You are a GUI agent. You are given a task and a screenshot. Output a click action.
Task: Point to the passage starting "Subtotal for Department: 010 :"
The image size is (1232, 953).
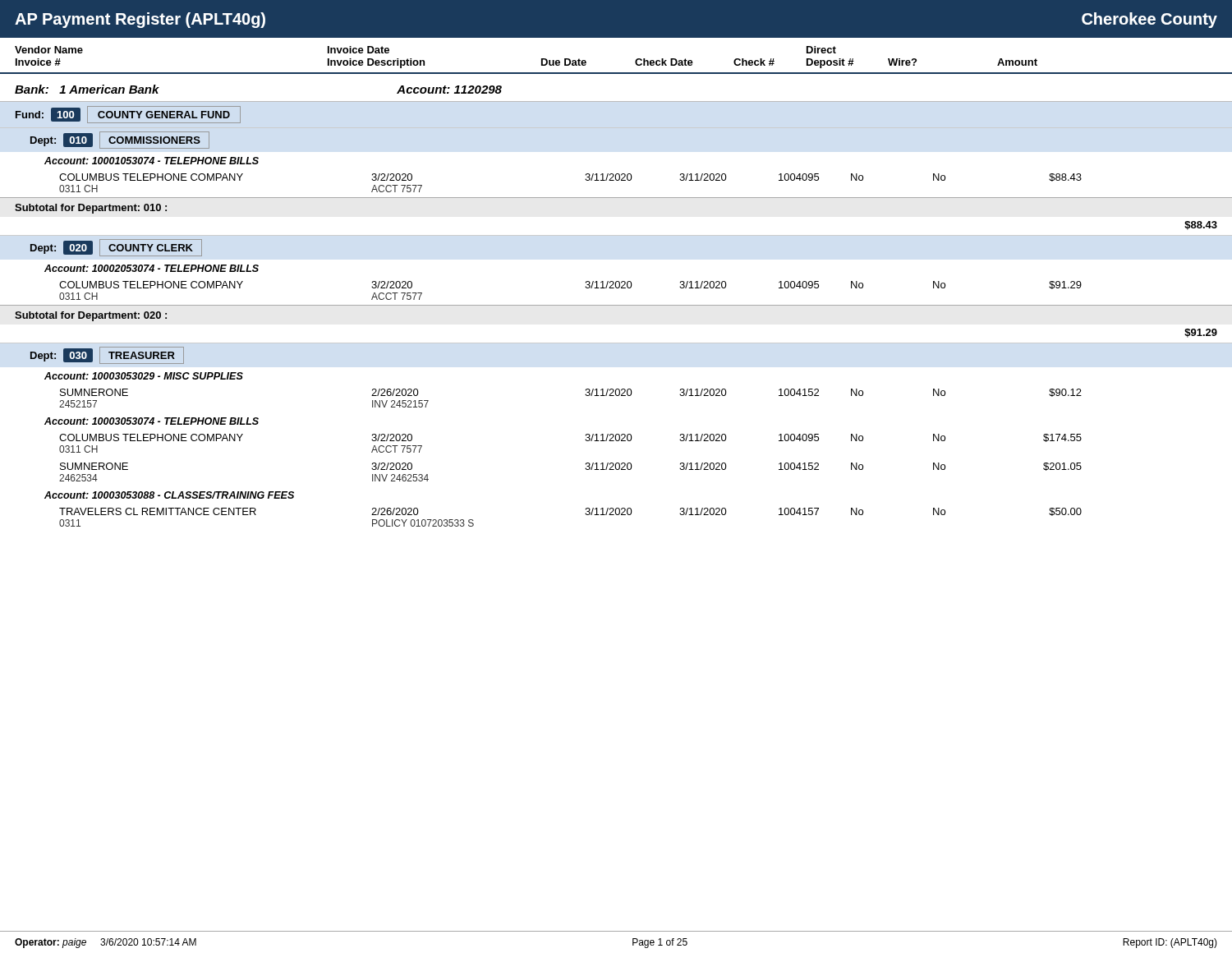[616, 207]
